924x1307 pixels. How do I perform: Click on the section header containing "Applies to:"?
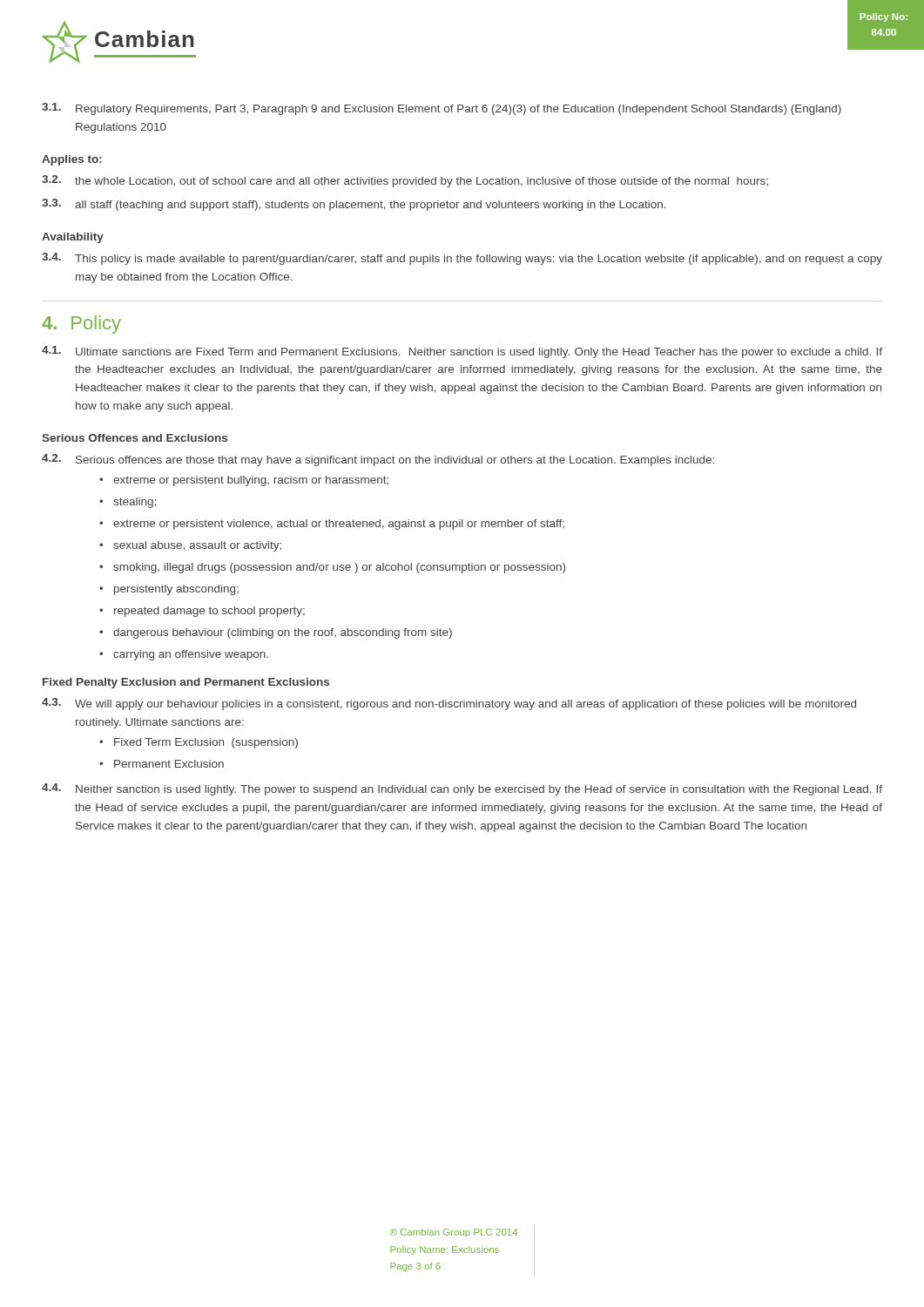(x=72, y=159)
